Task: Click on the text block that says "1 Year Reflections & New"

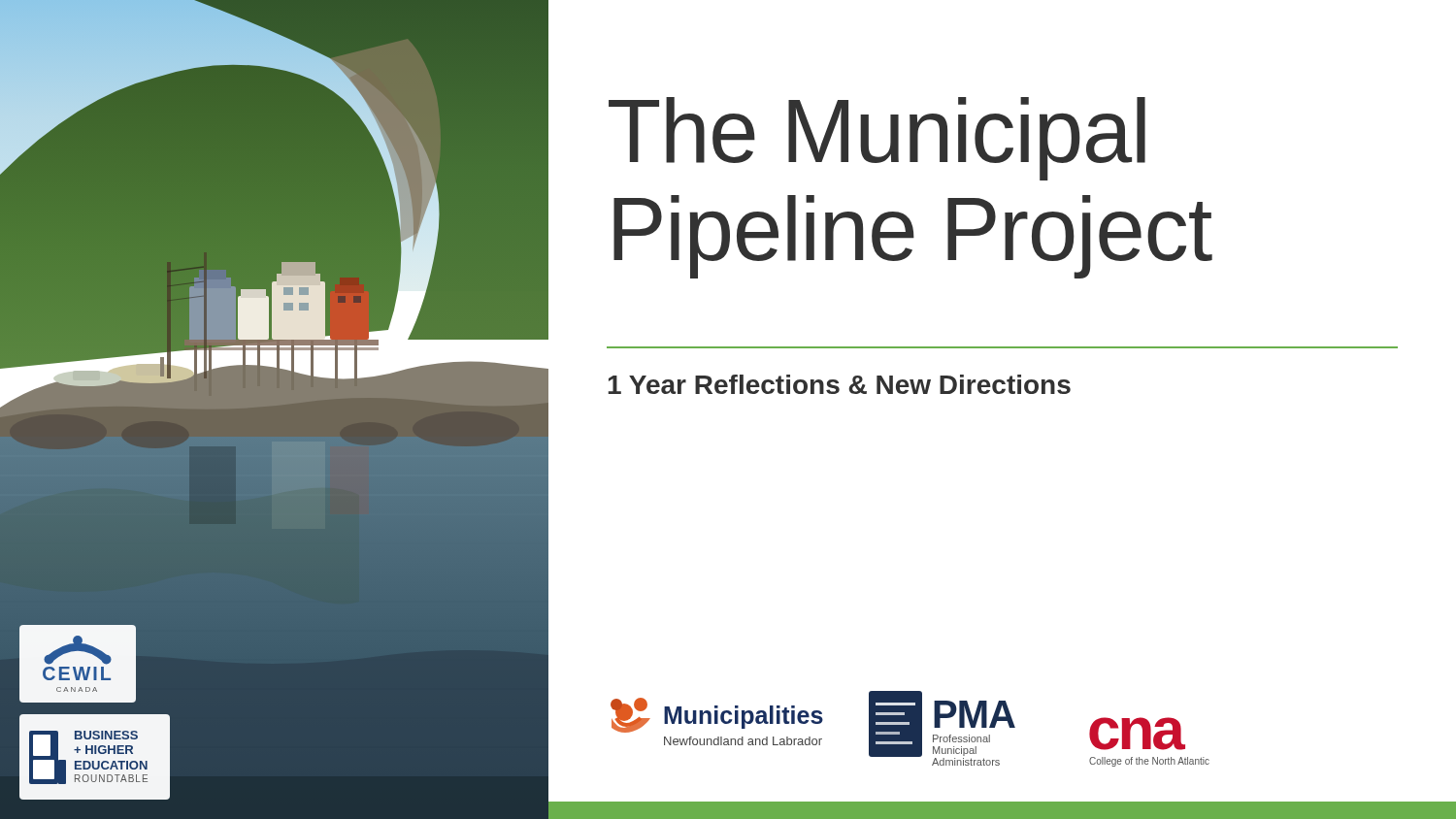Action: (1002, 385)
